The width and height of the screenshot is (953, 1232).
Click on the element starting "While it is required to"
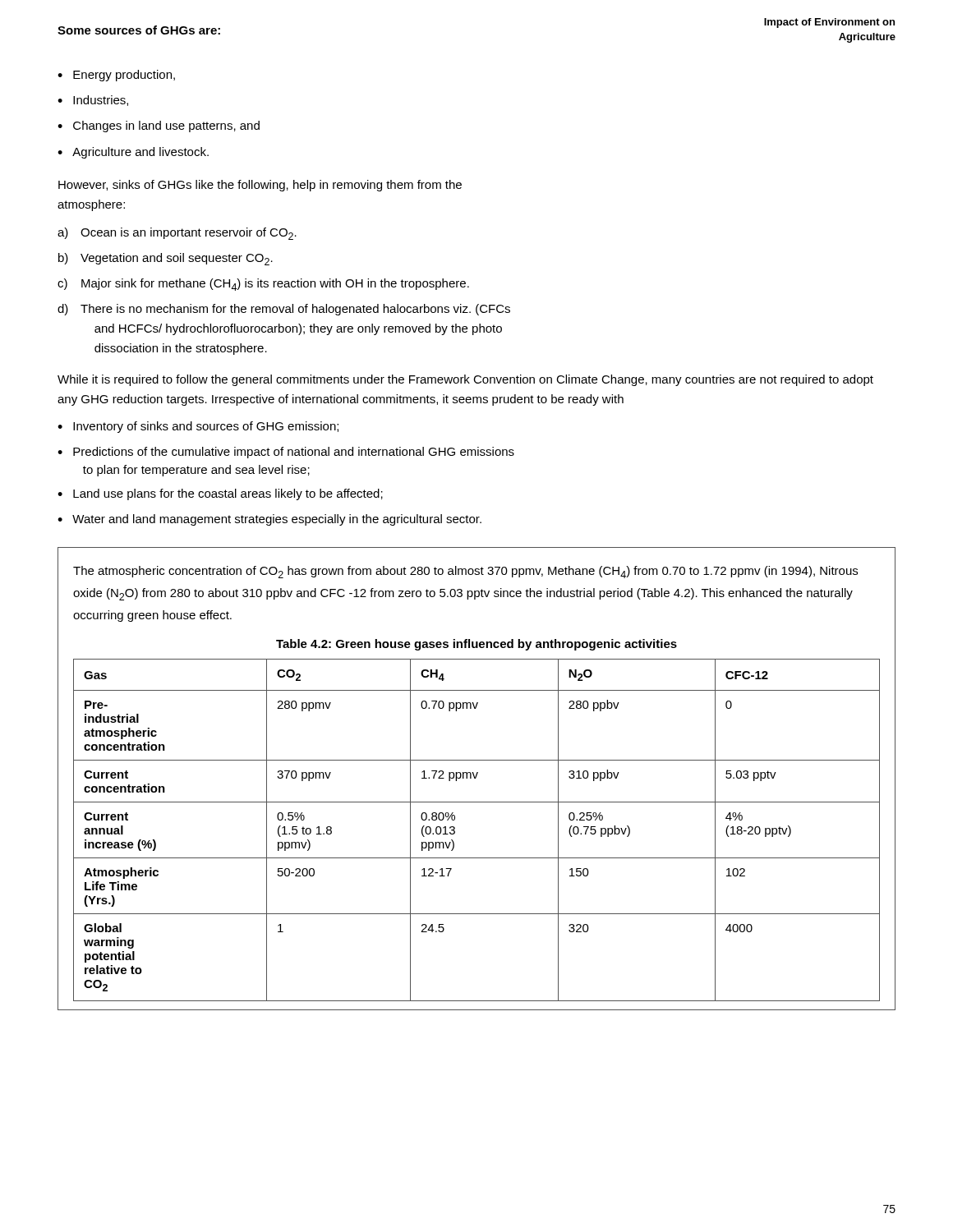(465, 389)
